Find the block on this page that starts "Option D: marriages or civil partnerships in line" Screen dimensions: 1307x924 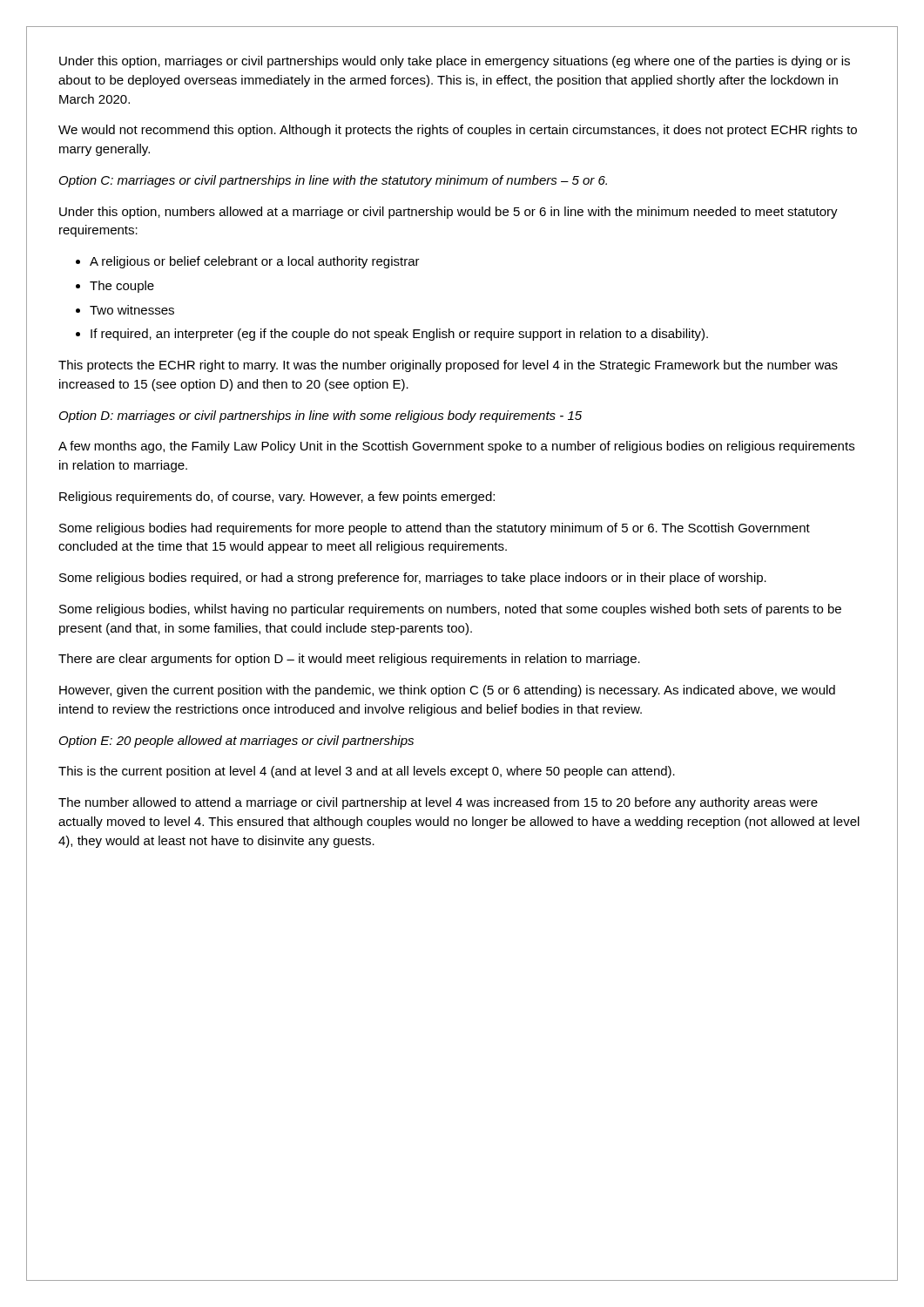(320, 415)
